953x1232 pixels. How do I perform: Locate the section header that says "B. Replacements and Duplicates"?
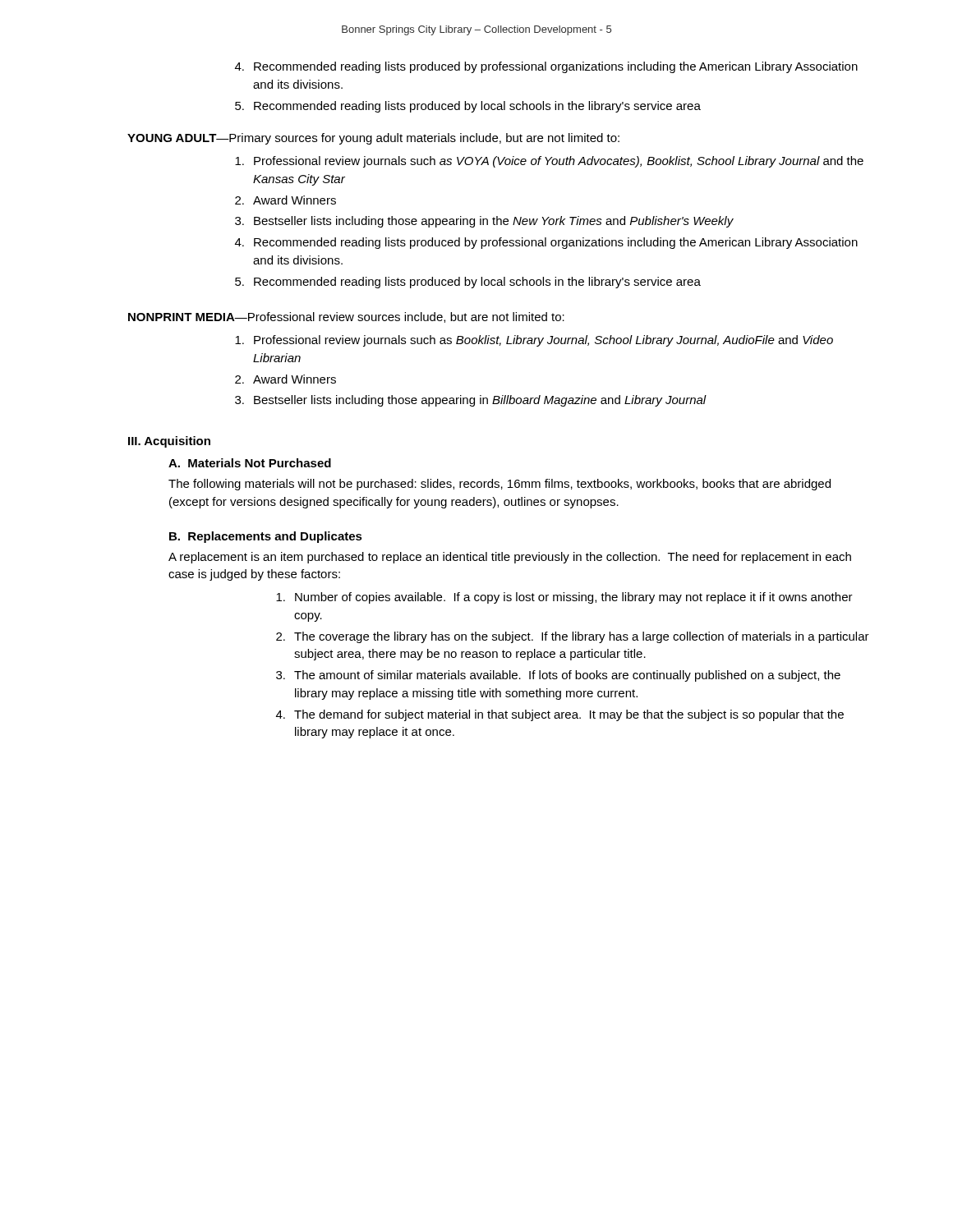265,535
